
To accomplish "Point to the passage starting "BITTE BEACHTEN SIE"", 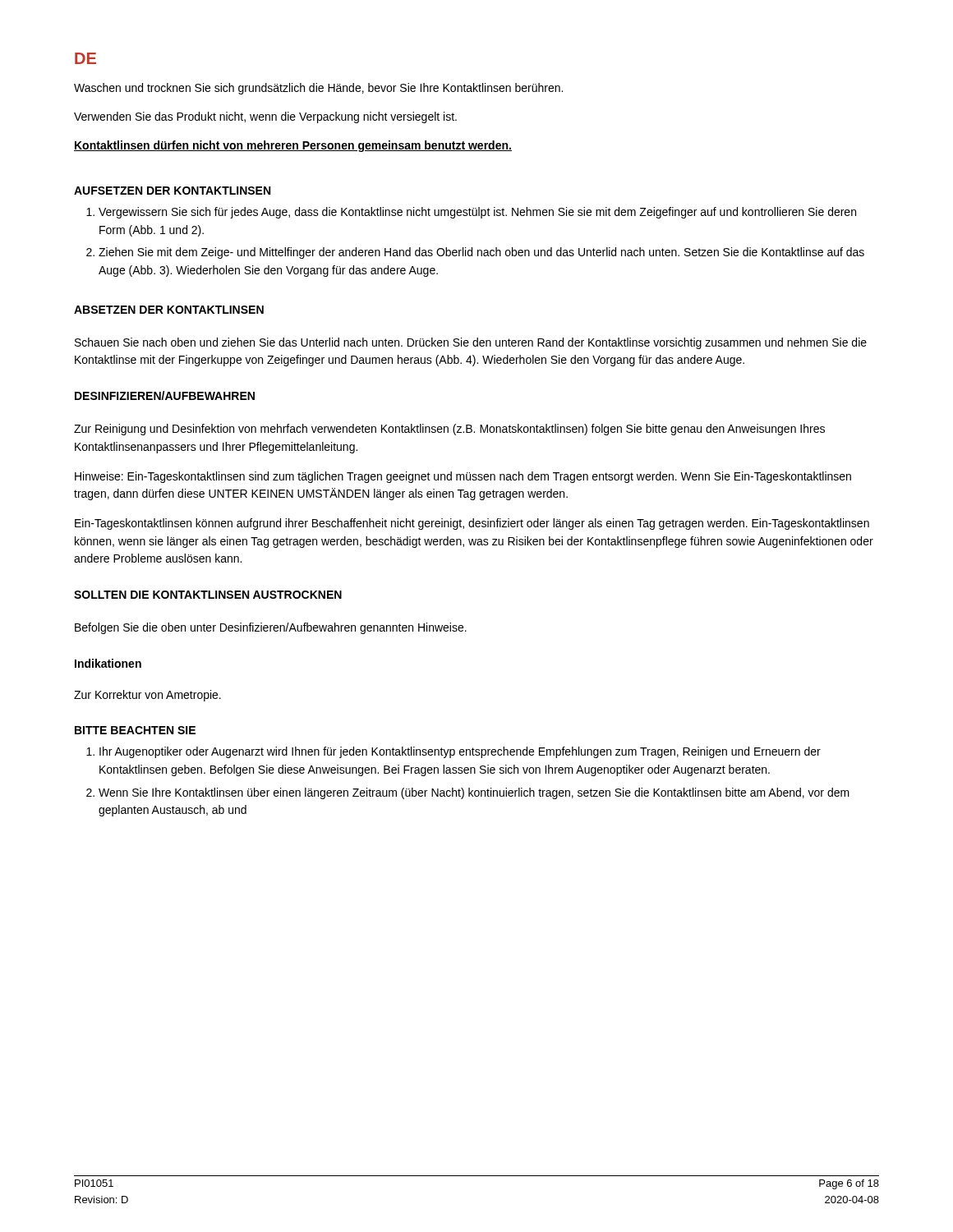I will point(135,730).
